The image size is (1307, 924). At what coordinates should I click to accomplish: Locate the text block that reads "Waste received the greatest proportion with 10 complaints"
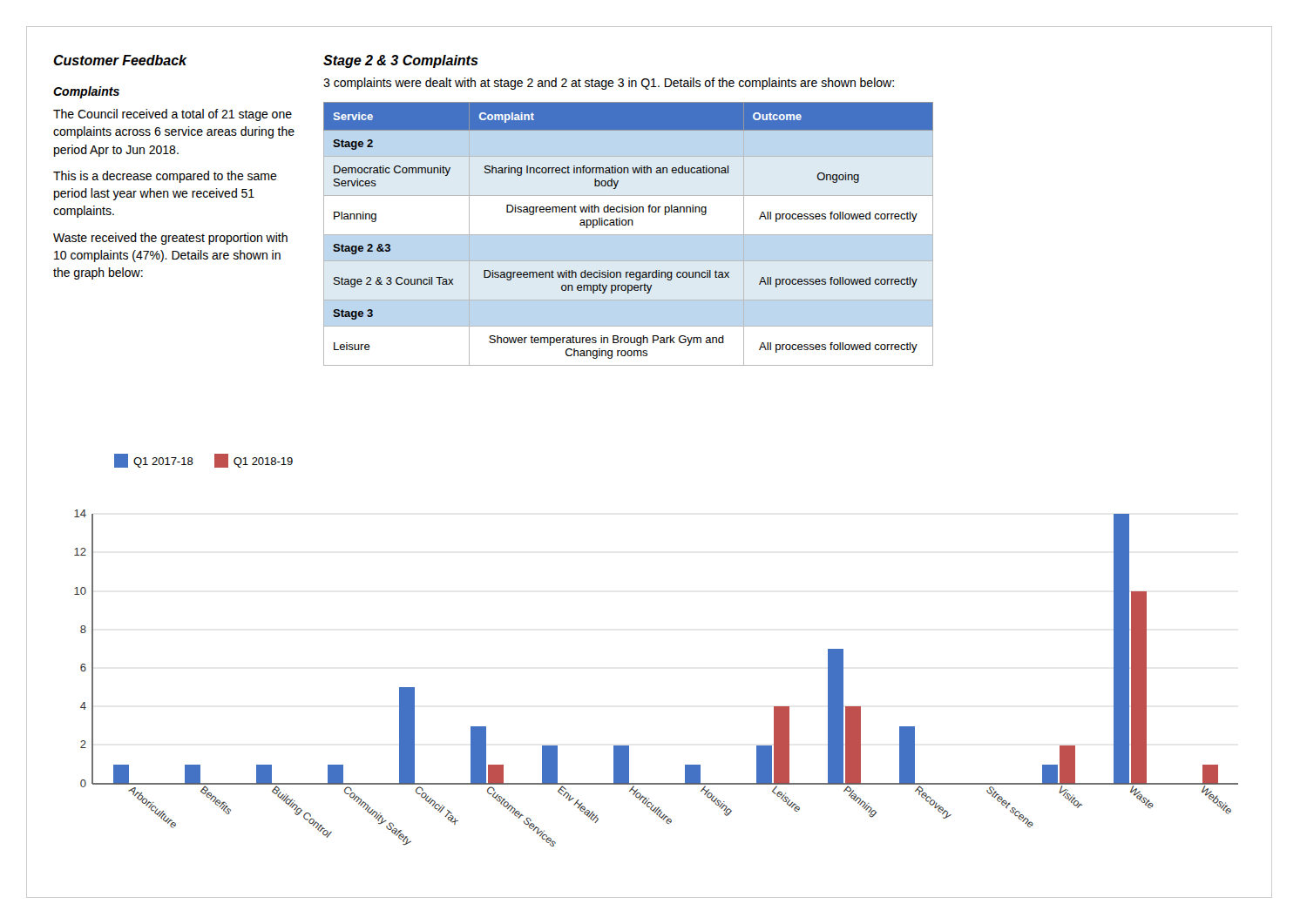coord(171,255)
